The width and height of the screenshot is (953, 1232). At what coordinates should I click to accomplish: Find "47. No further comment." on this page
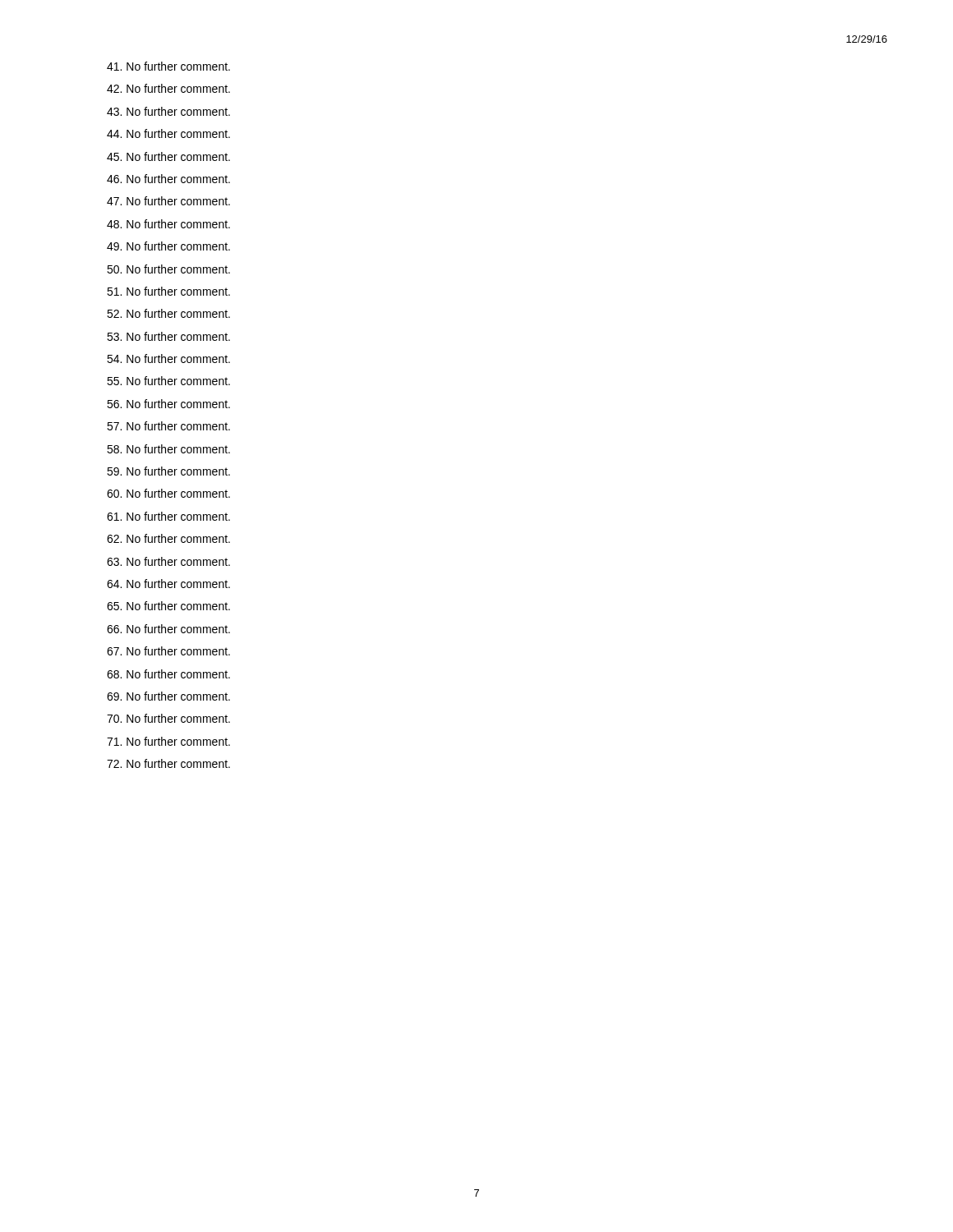click(169, 201)
